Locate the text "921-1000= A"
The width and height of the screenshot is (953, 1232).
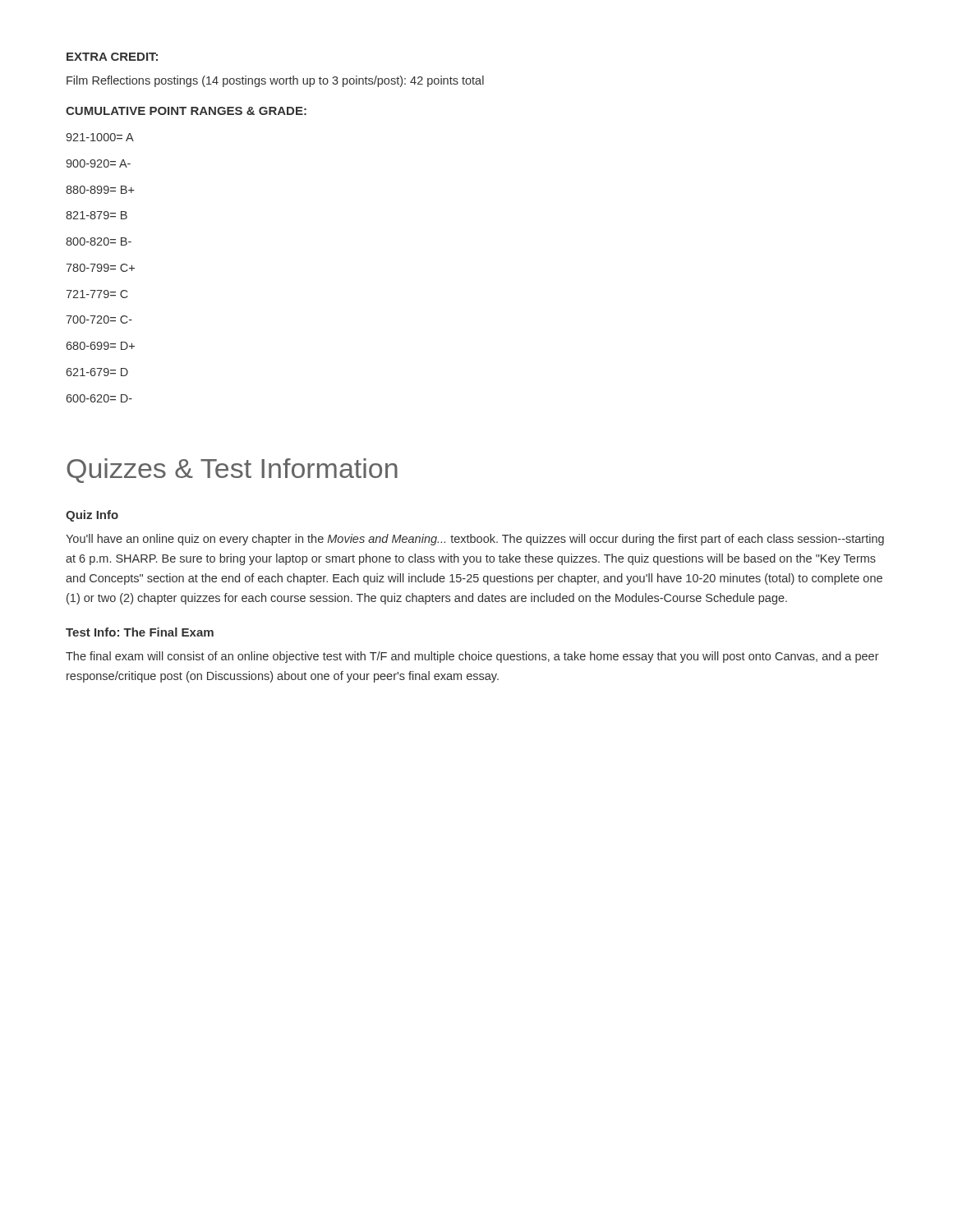100,137
